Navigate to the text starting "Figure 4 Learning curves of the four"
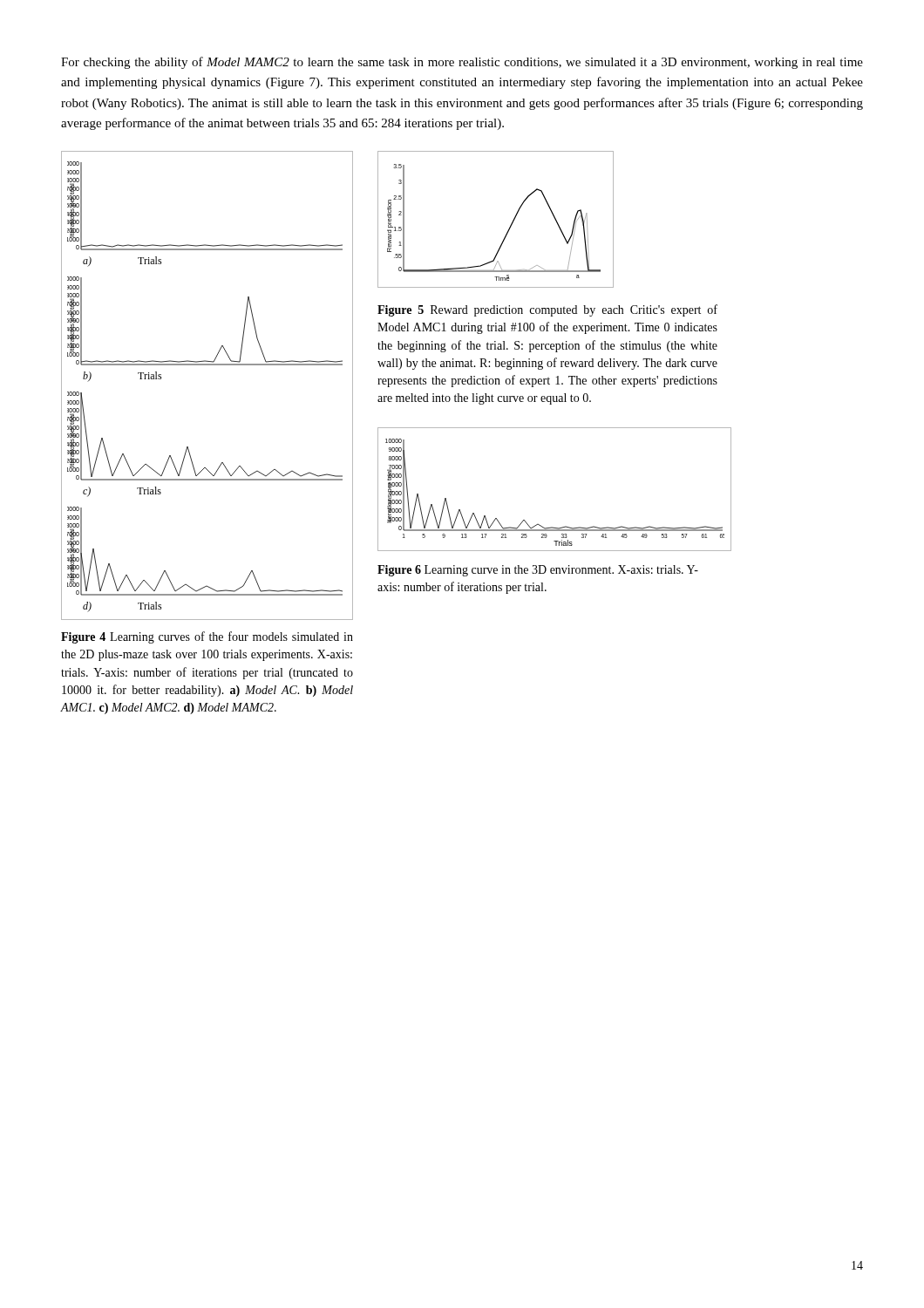This screenshot has height=1308, width=924. [207, 672]
